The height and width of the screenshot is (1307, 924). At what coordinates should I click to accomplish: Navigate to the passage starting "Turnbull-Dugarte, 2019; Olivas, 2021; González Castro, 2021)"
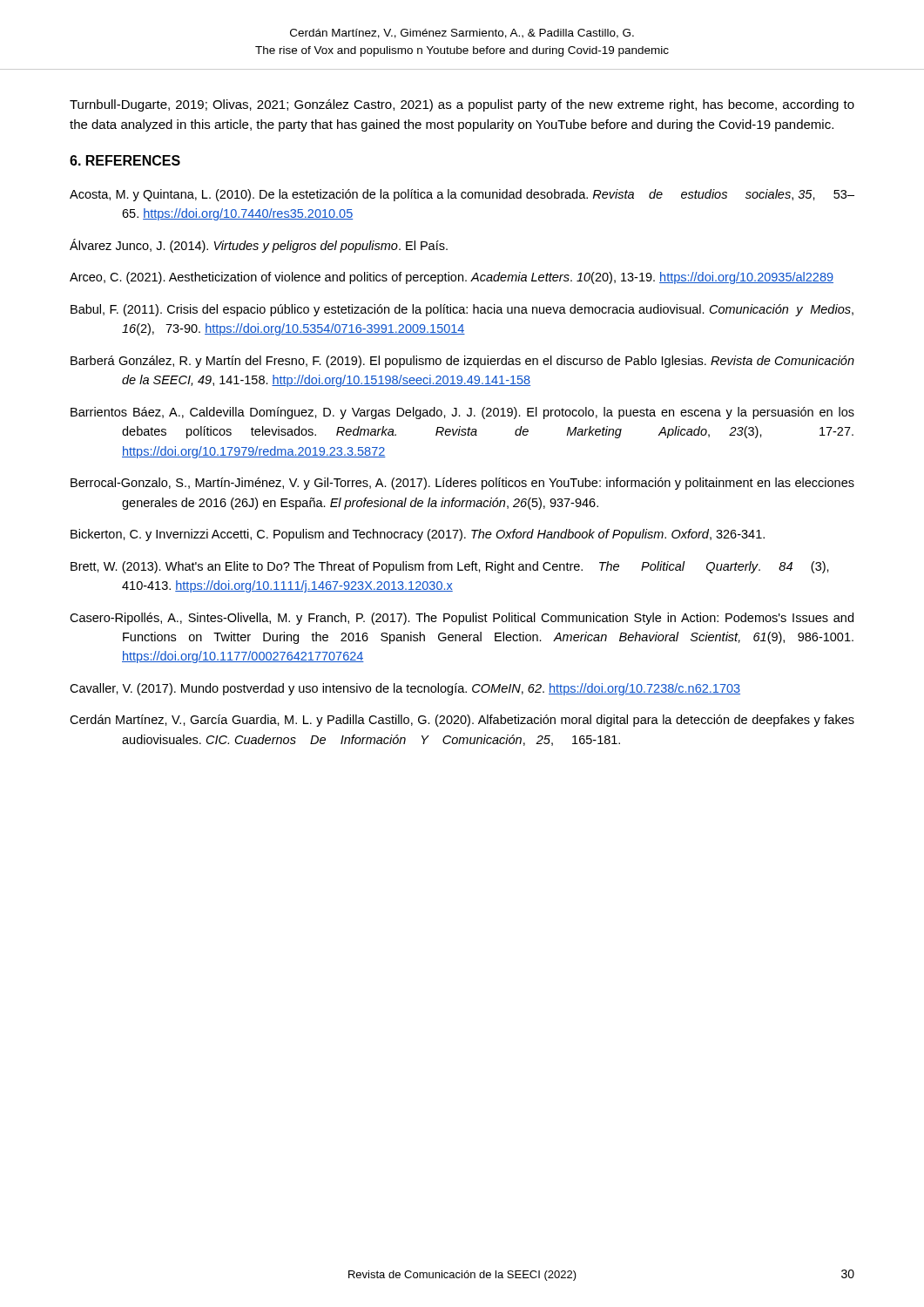[x=462, y=114]
